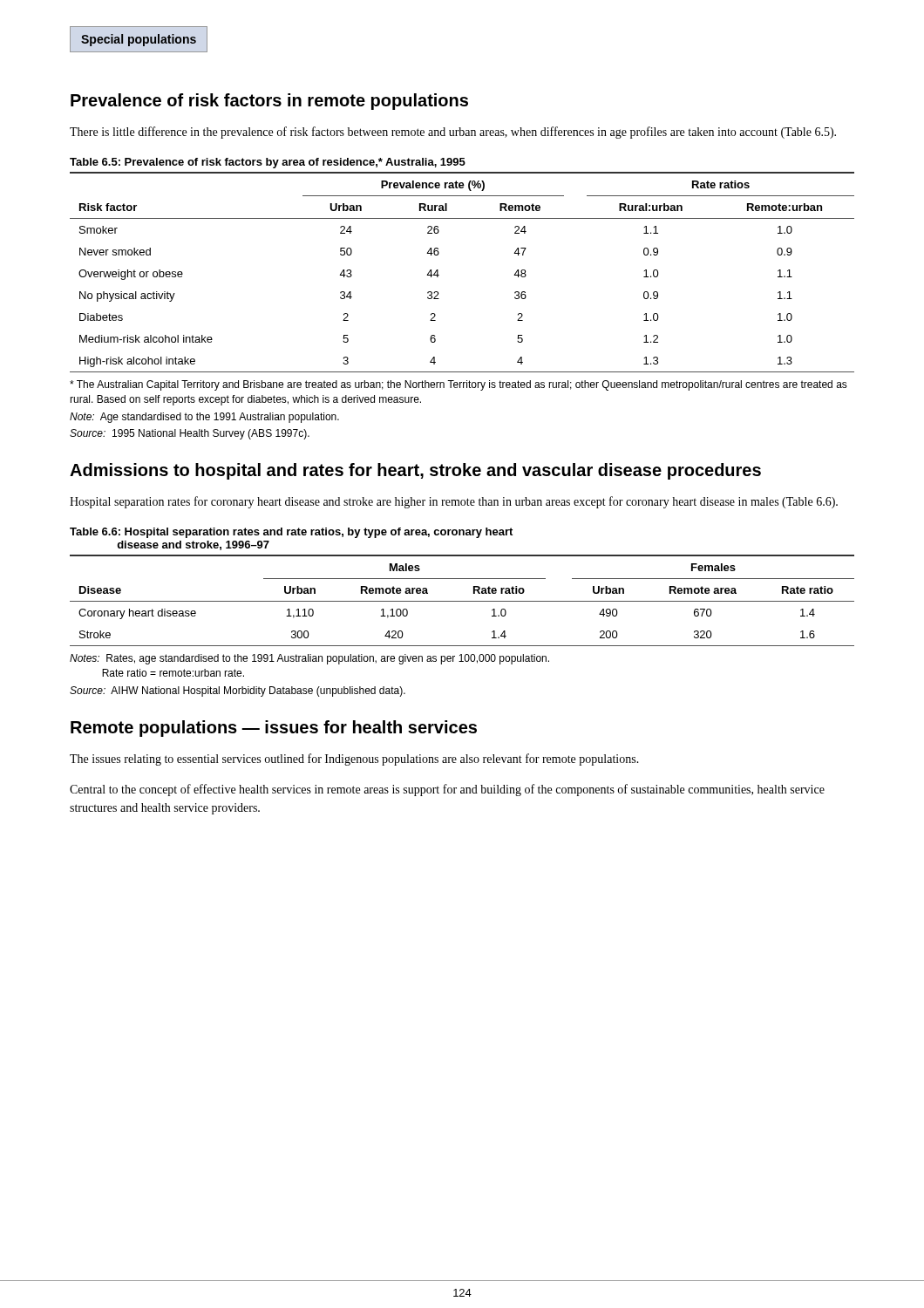Screen dimensions: 1308x924
Task: Locate the text starting "Admissions to hospital and rates for heart, stroke"
Action: point(462,471)
